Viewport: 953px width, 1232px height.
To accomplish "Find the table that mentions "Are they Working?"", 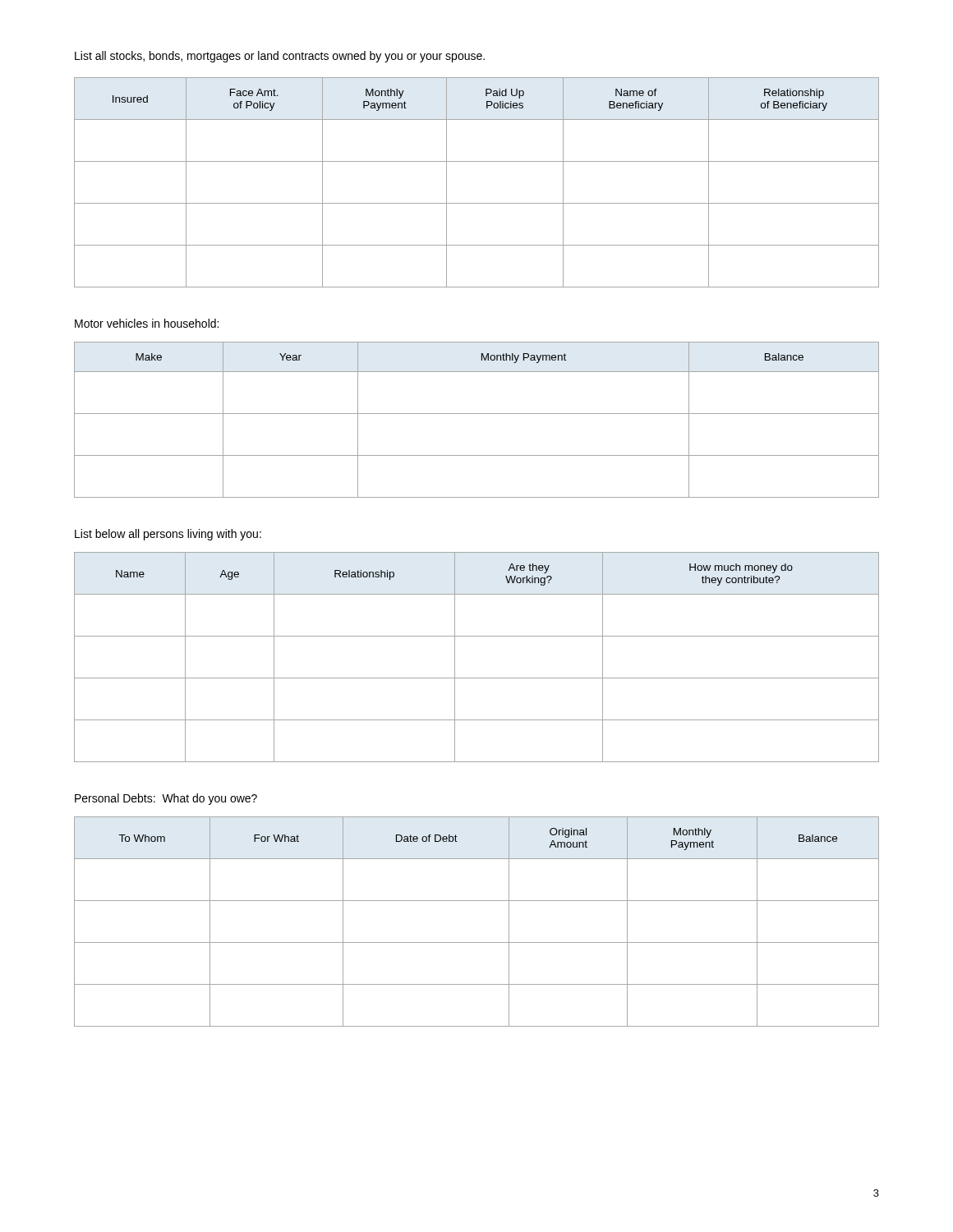I will pos(476,657).
